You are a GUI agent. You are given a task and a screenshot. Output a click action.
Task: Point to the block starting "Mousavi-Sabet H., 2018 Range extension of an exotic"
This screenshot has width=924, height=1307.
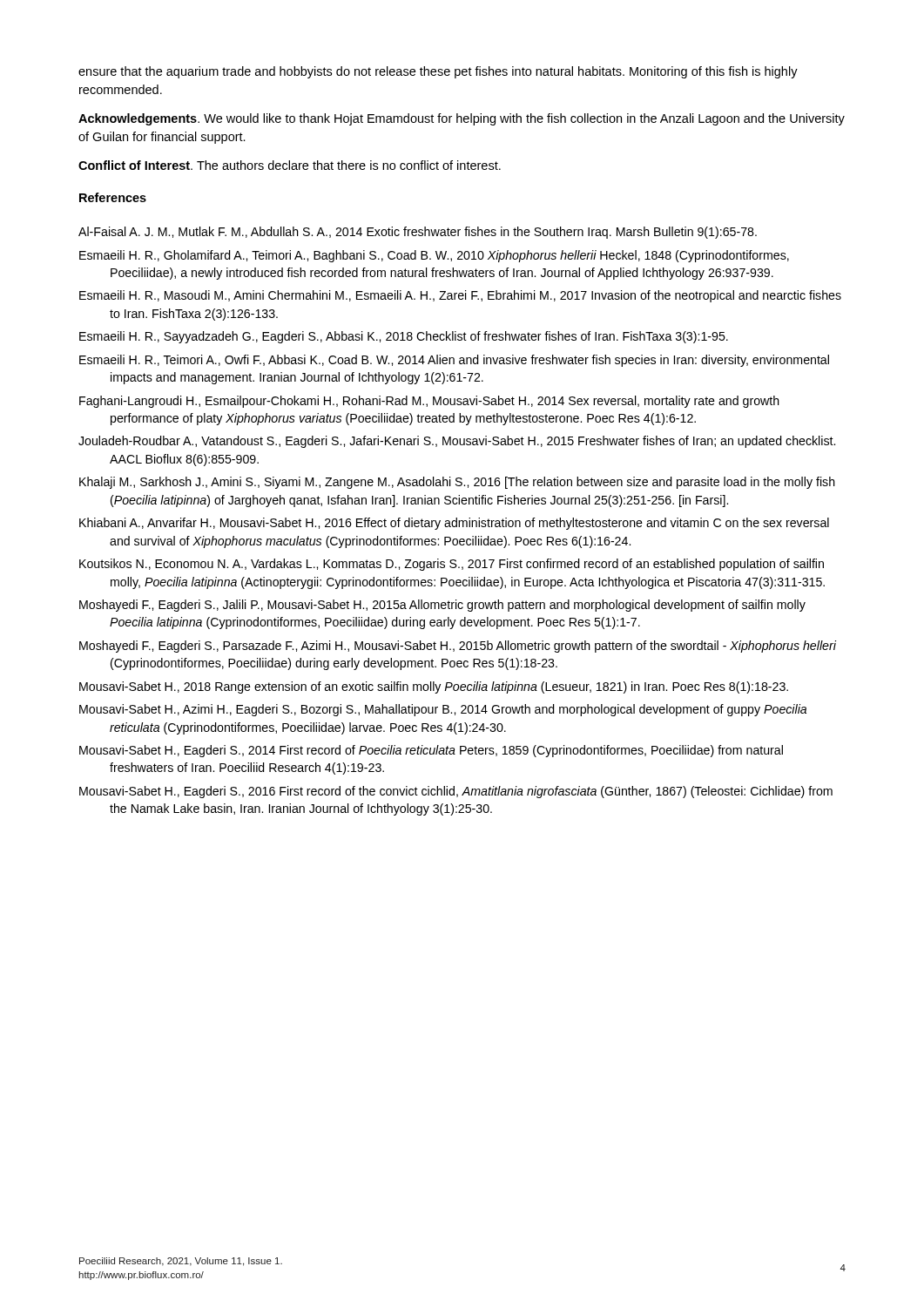434,686
